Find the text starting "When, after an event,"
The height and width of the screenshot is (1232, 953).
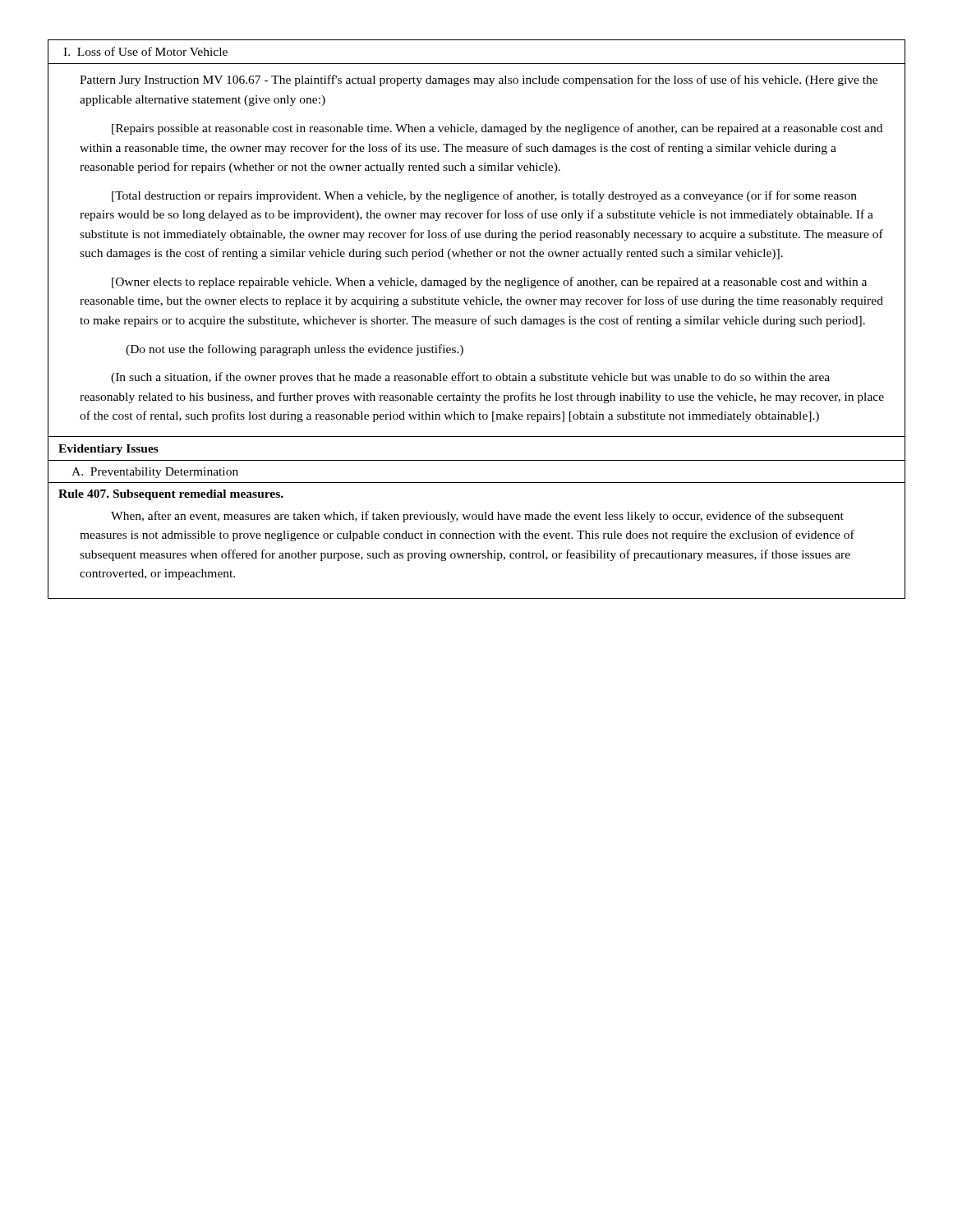pos(483,544)
